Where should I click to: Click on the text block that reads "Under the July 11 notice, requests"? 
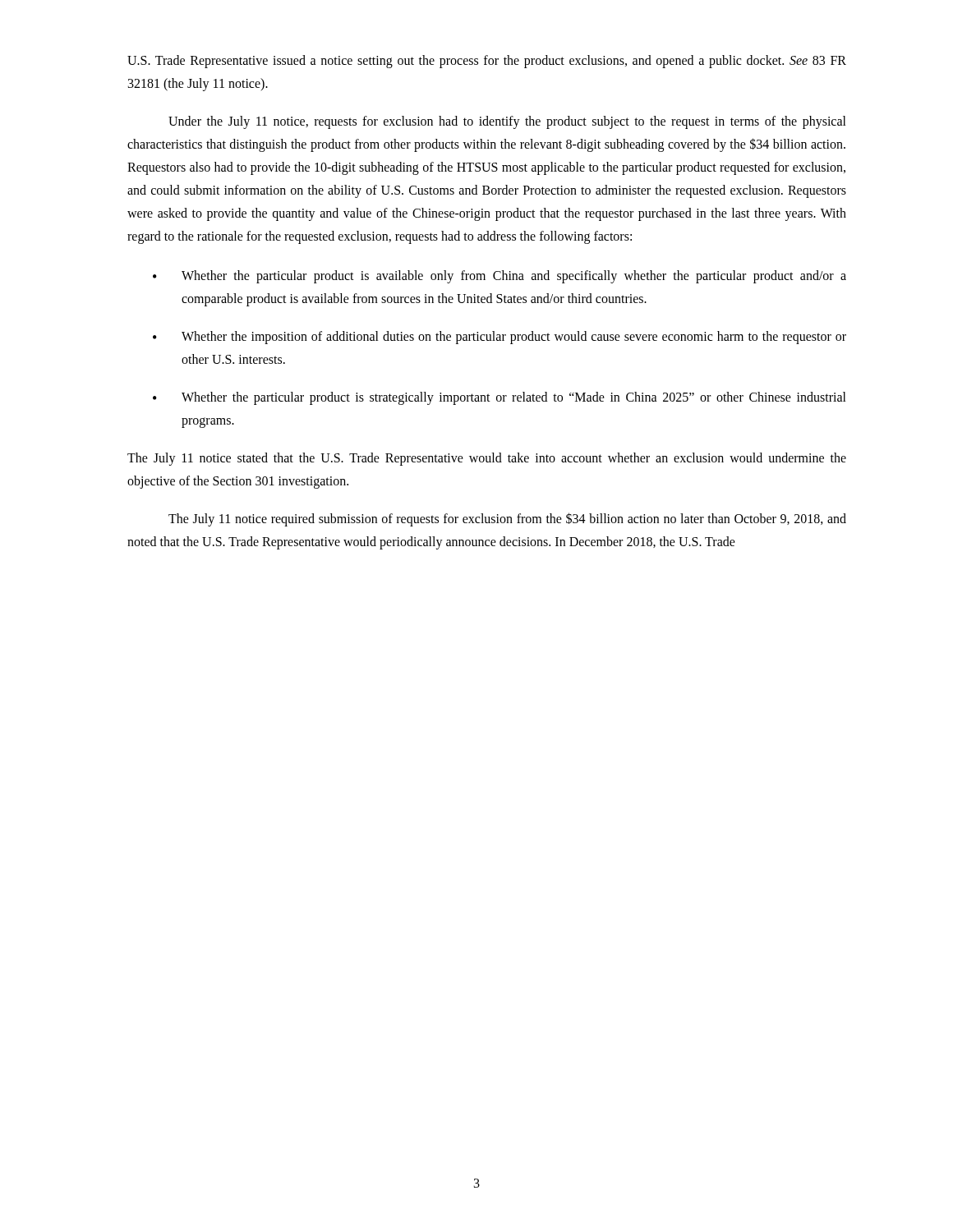[x=487, y=179]
